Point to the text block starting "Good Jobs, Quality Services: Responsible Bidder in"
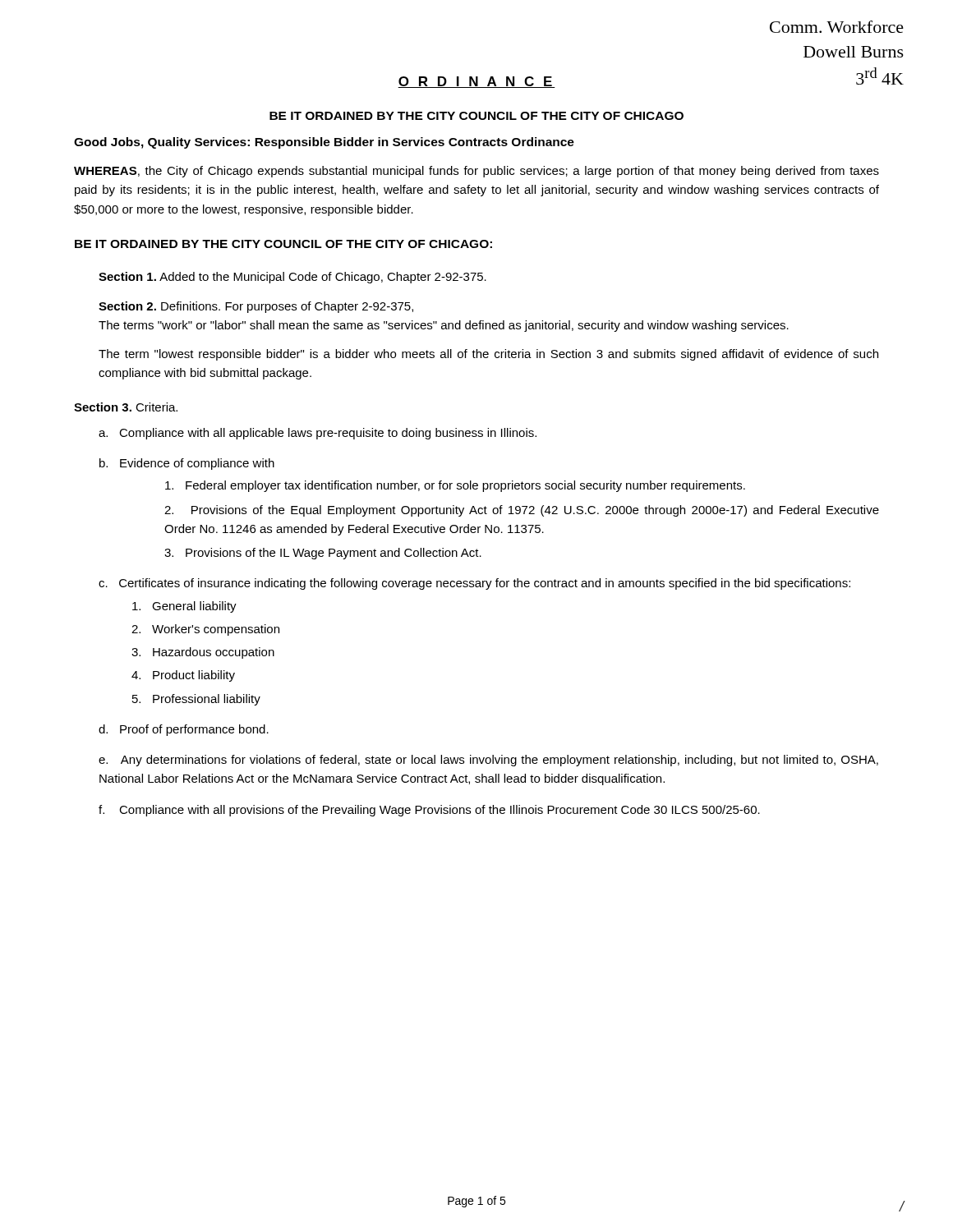The height and width of the screenshot is (1232, 953). 324,142
